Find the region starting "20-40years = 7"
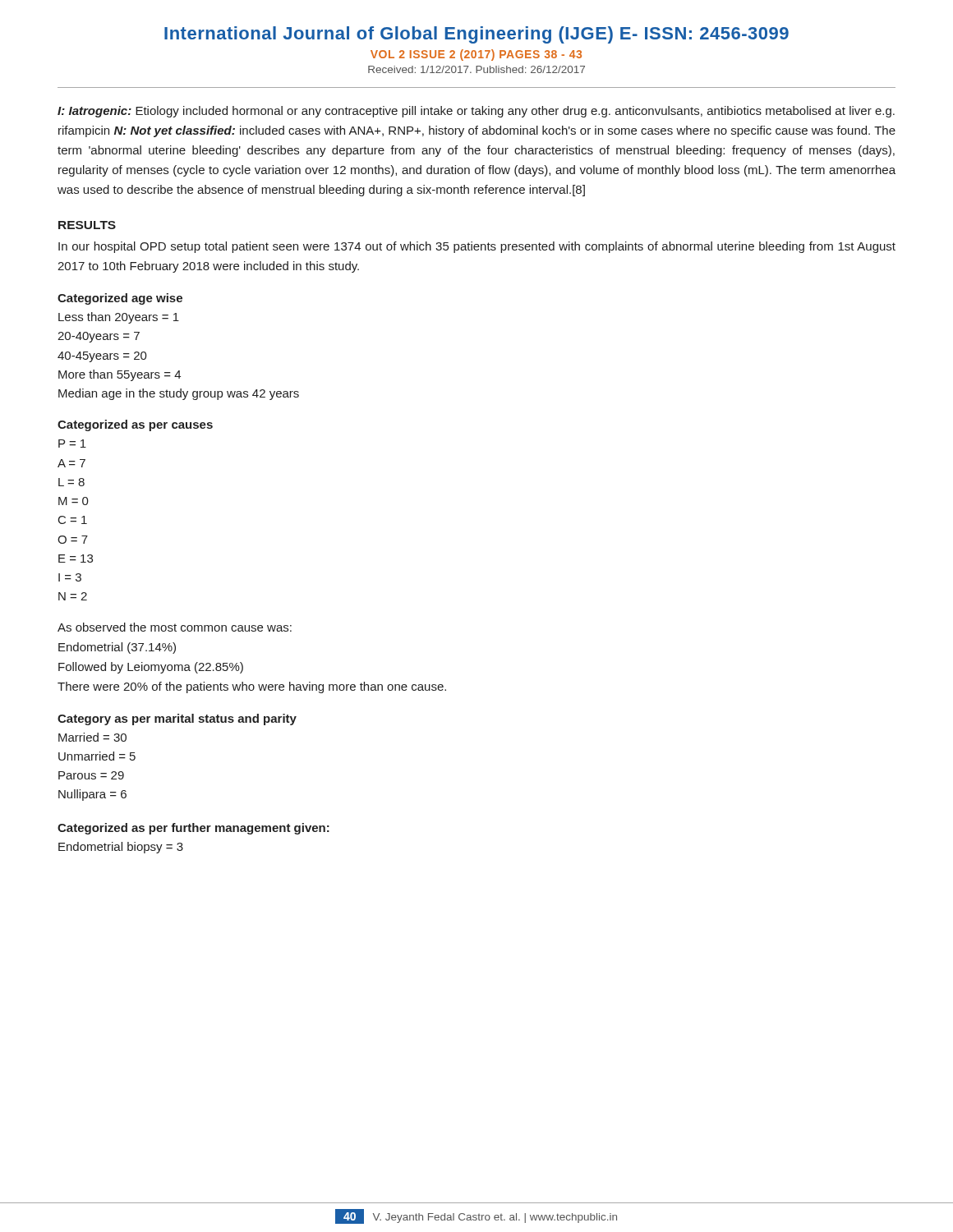953x1232 pixels. [x=99, y=336]
